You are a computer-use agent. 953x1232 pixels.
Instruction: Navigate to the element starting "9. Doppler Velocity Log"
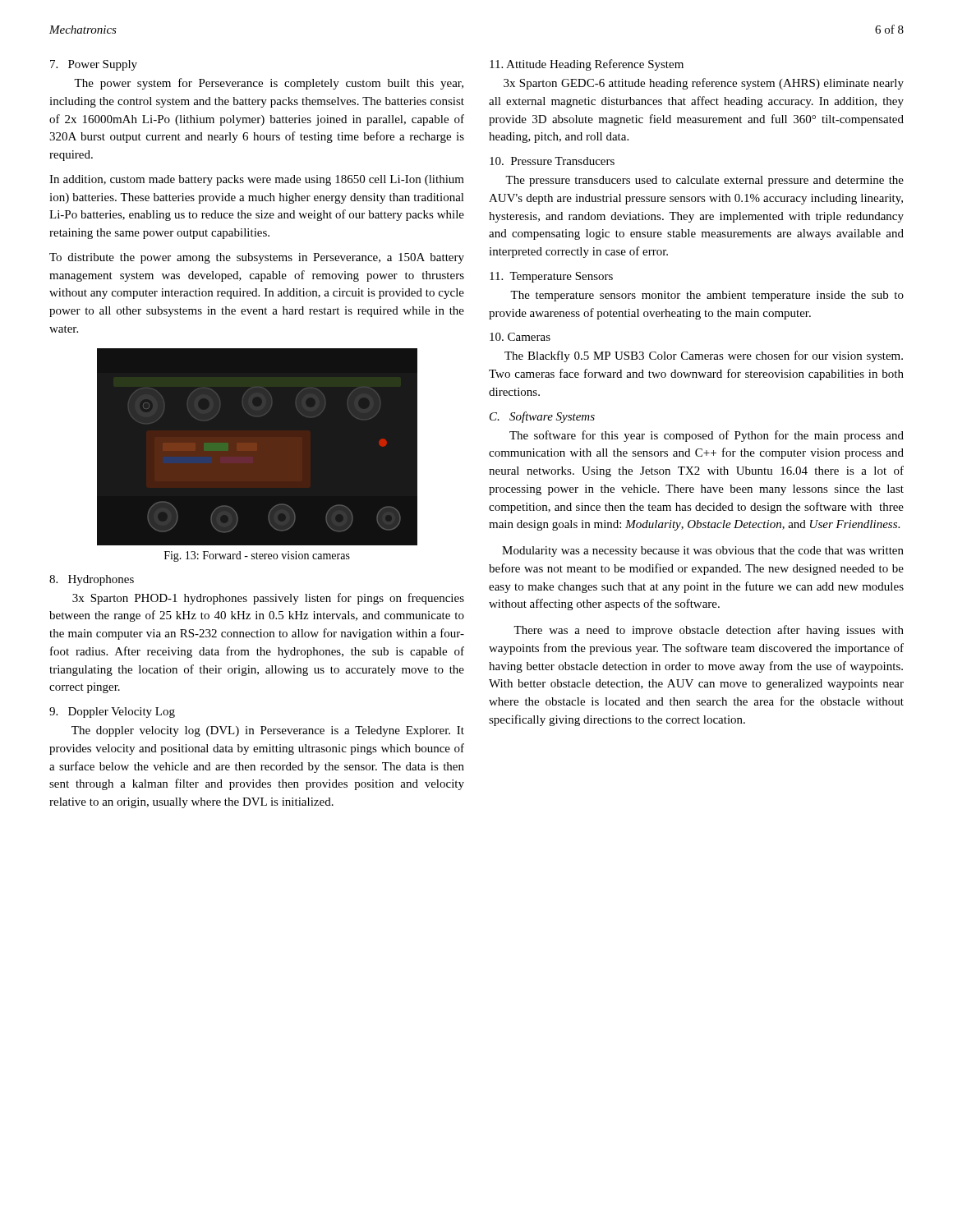click(112, 711)
